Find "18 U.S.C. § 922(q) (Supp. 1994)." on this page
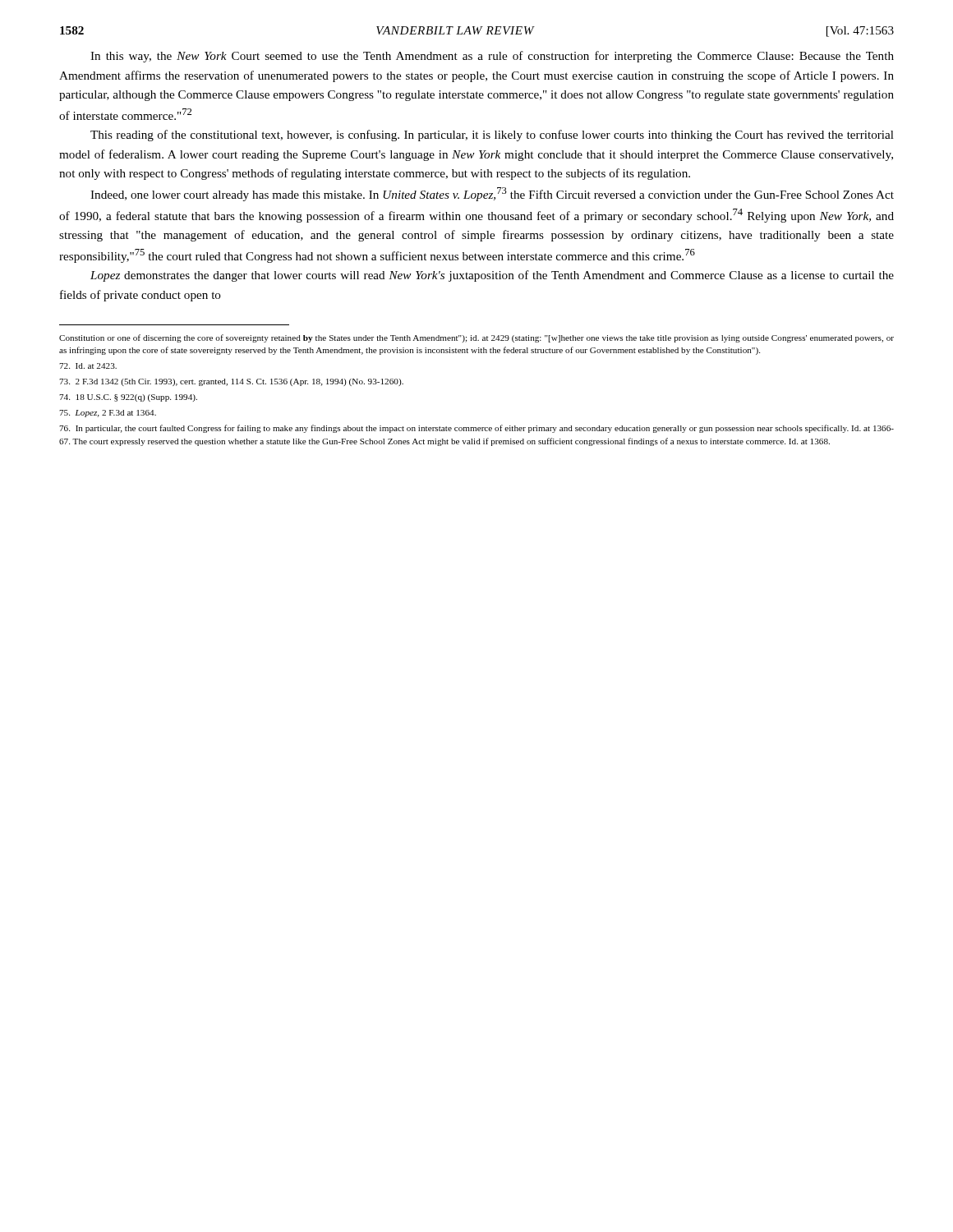The height and width of the screenshot is (1232, 953). (128, 398)
